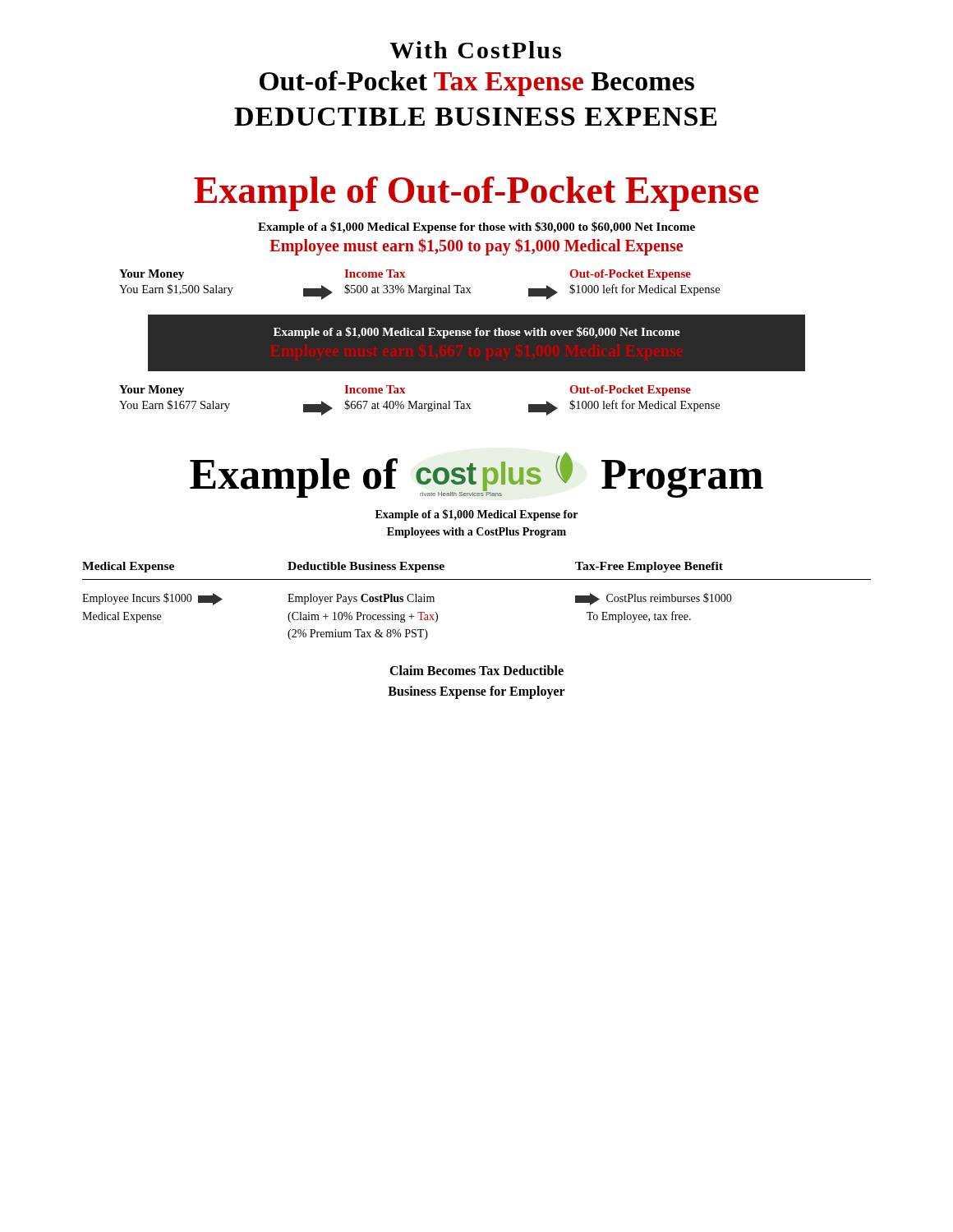Locate the title that opens with "With CostPlus Out-of-Pocket Tax"
The image size is (953, 1232).
tap(476, 85)
